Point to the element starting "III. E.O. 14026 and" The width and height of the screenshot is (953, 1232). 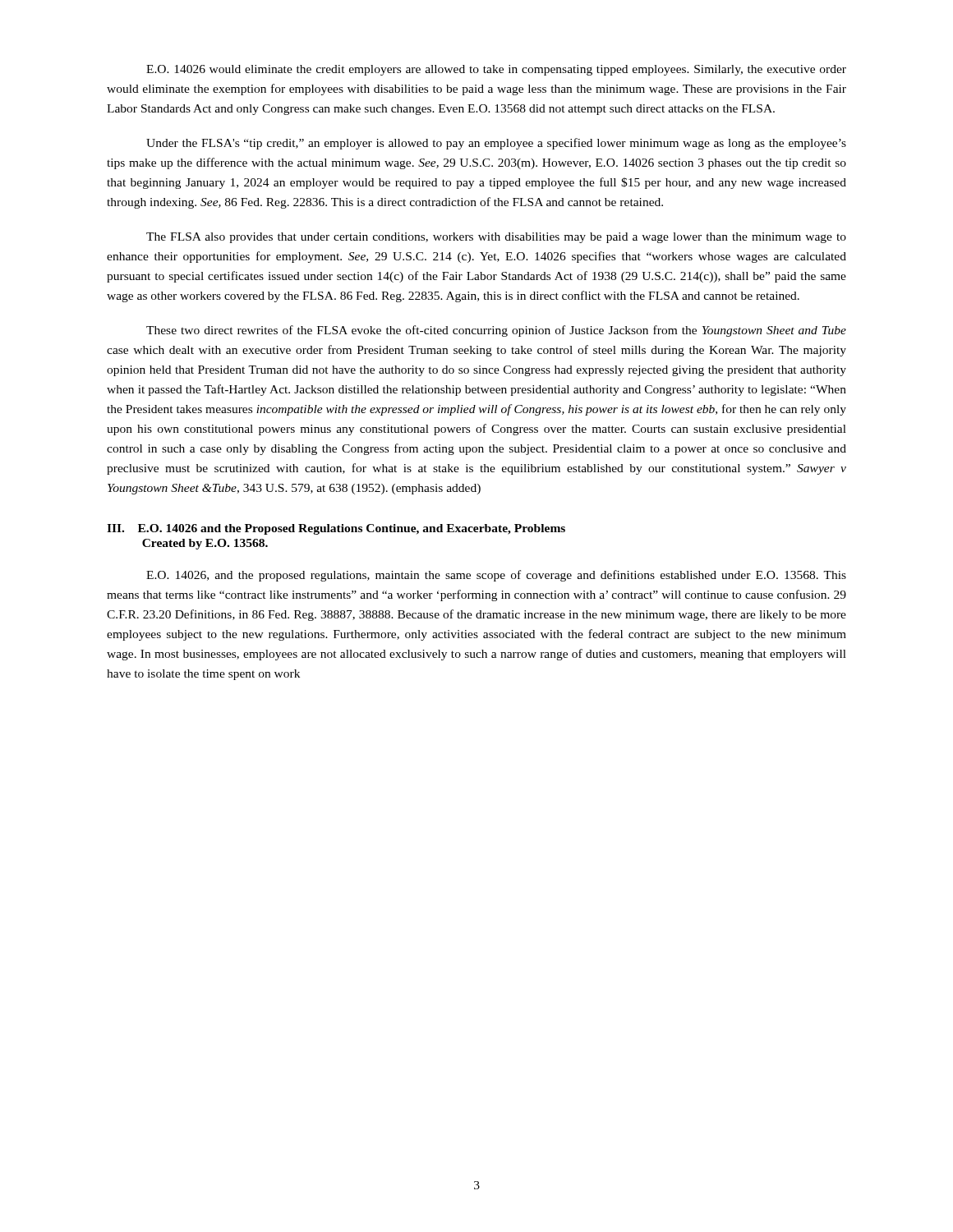pyautogui.click(x=336, y=536)
